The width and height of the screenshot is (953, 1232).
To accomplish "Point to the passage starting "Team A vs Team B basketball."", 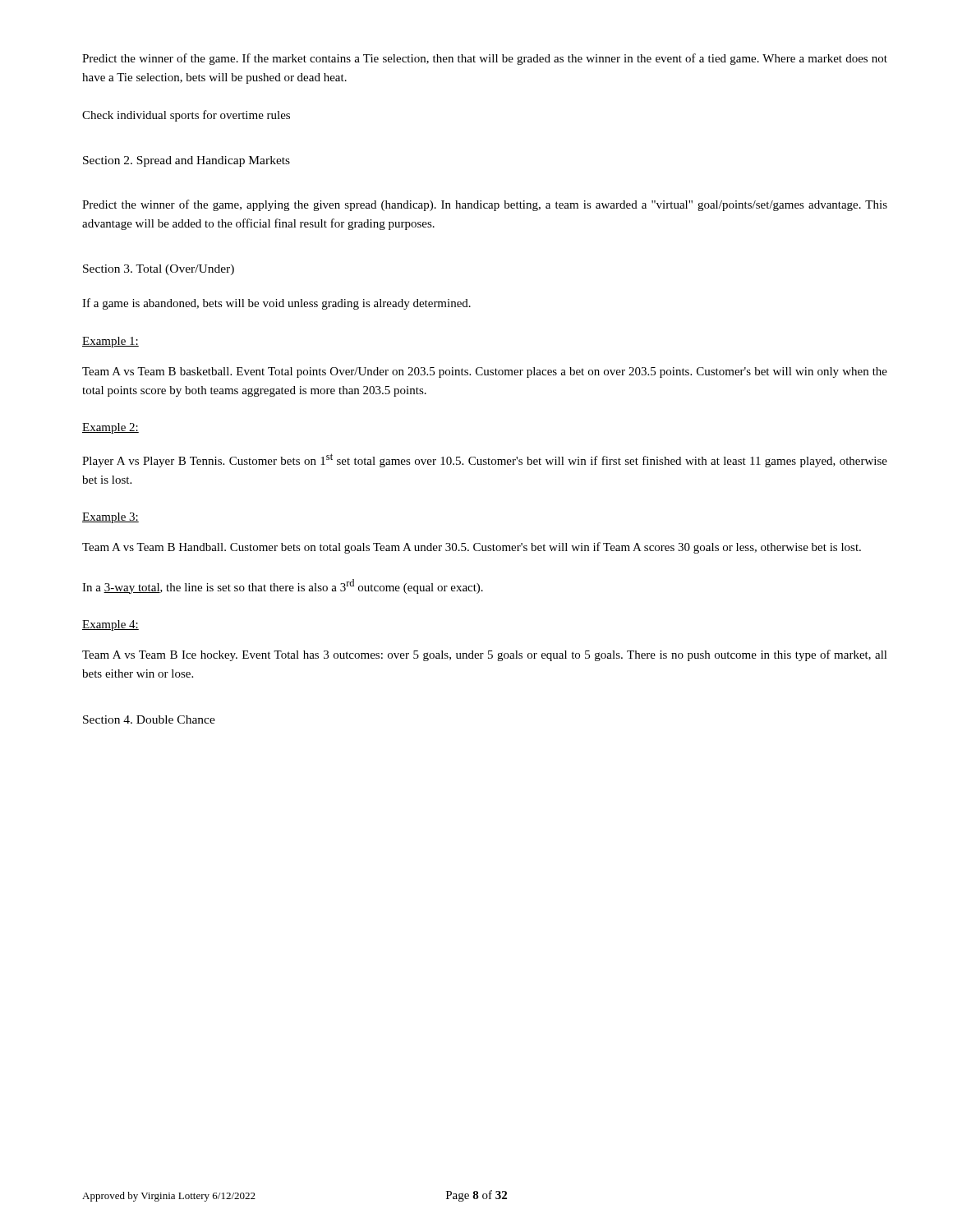I will tap(485, 381).
